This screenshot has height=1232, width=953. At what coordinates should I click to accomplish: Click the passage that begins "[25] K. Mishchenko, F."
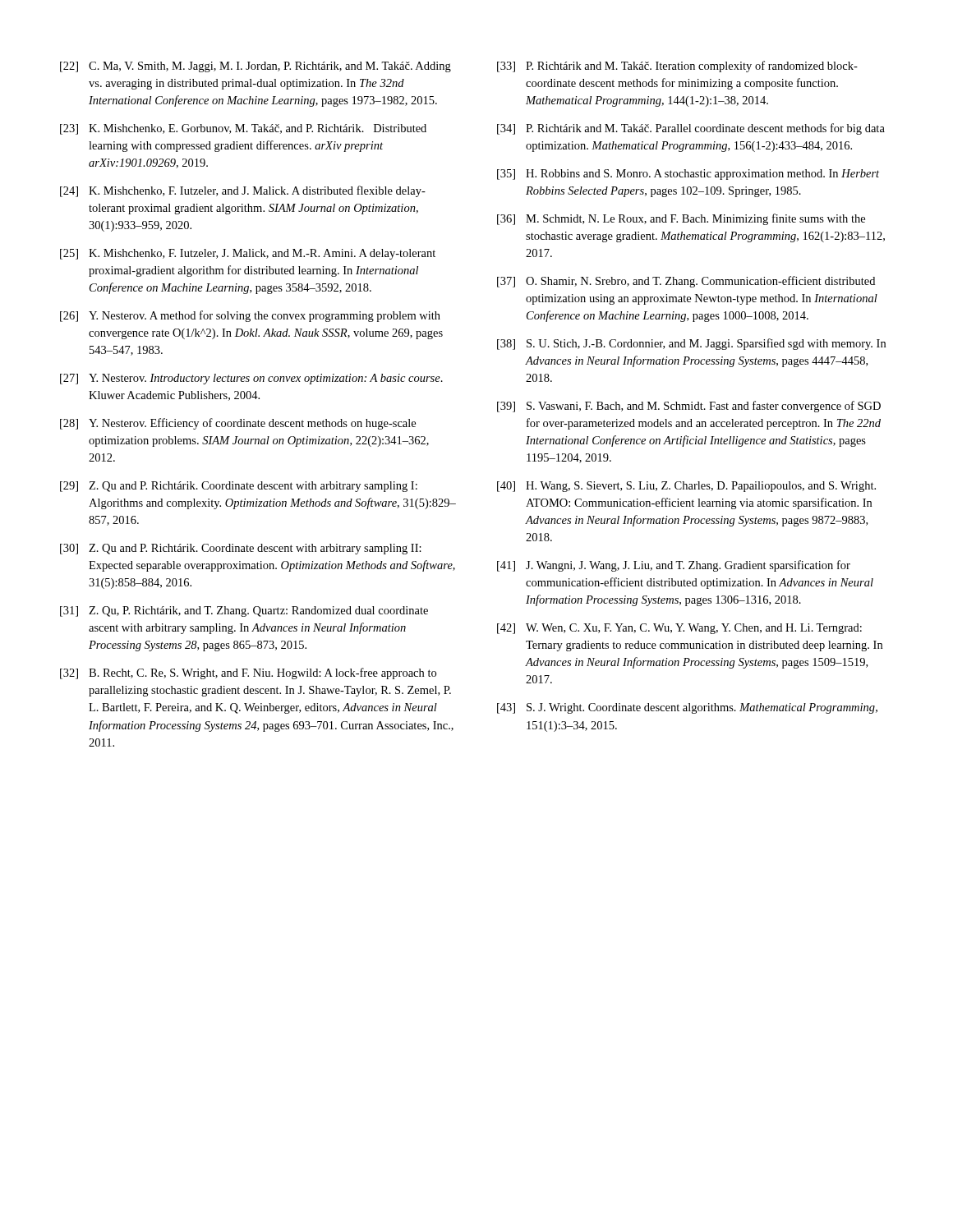coord(258,271)
